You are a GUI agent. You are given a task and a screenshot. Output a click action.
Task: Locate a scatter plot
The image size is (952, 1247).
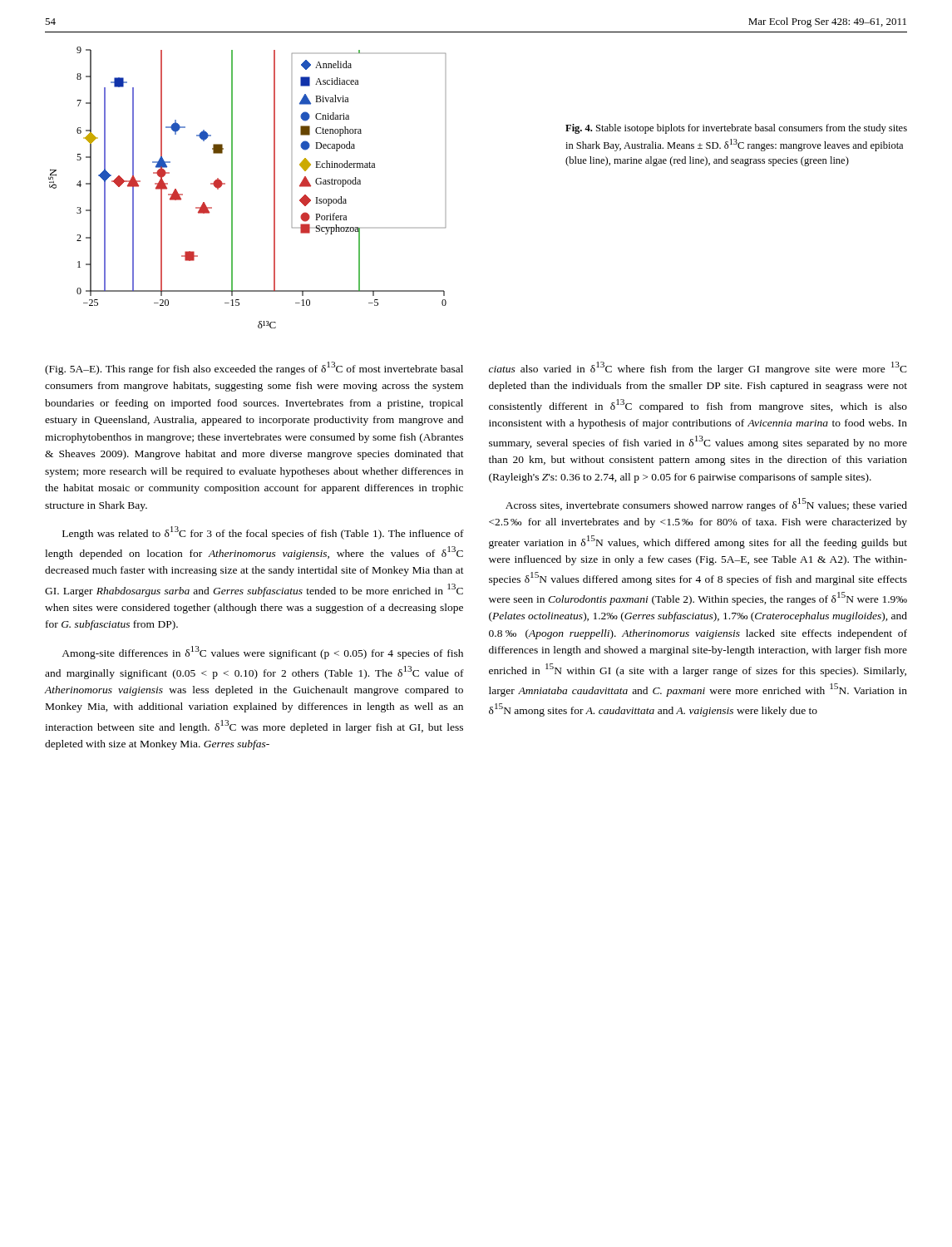[x=290, y=191]
